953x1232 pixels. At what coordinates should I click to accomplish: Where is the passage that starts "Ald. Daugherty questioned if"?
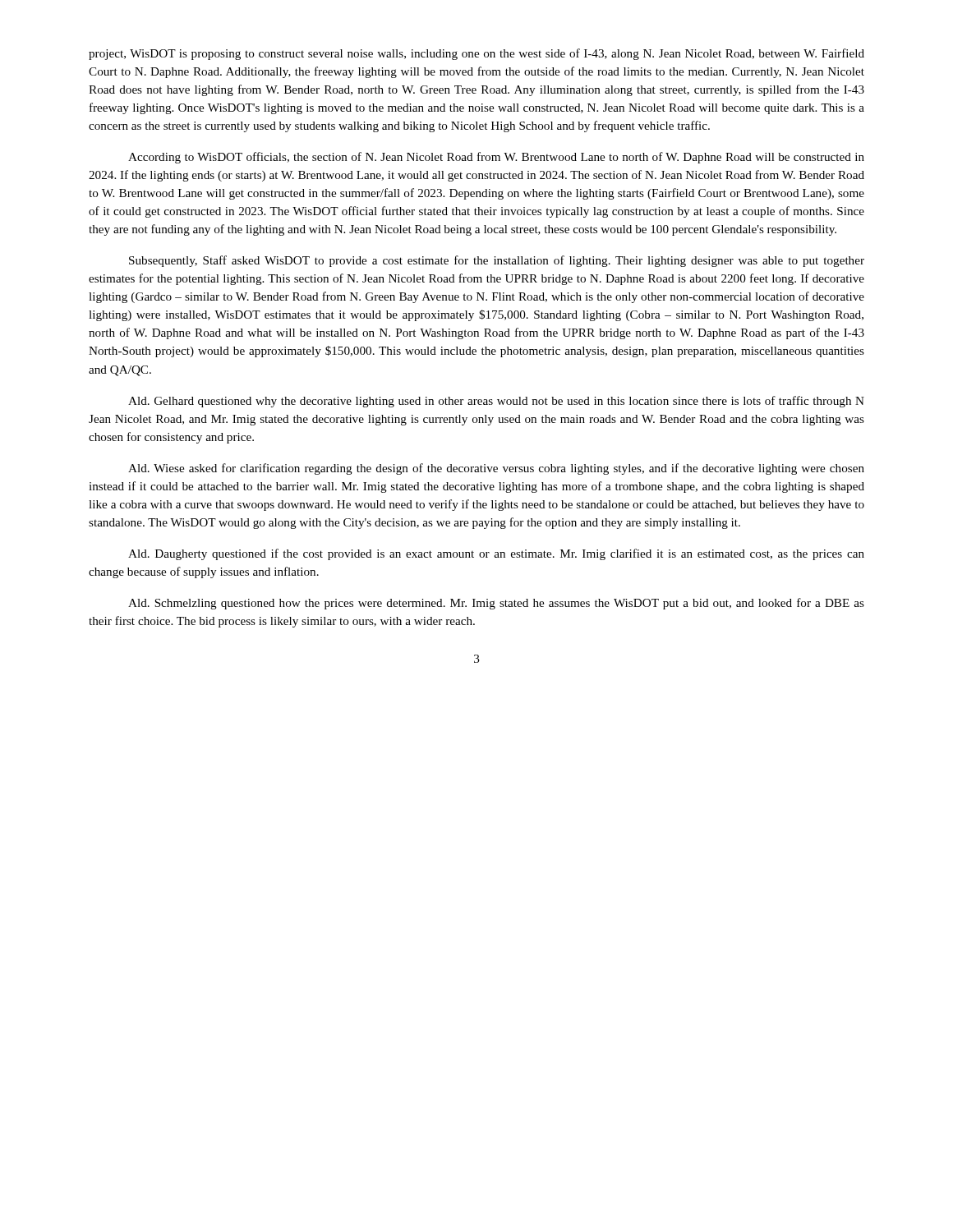click(476, 562)
